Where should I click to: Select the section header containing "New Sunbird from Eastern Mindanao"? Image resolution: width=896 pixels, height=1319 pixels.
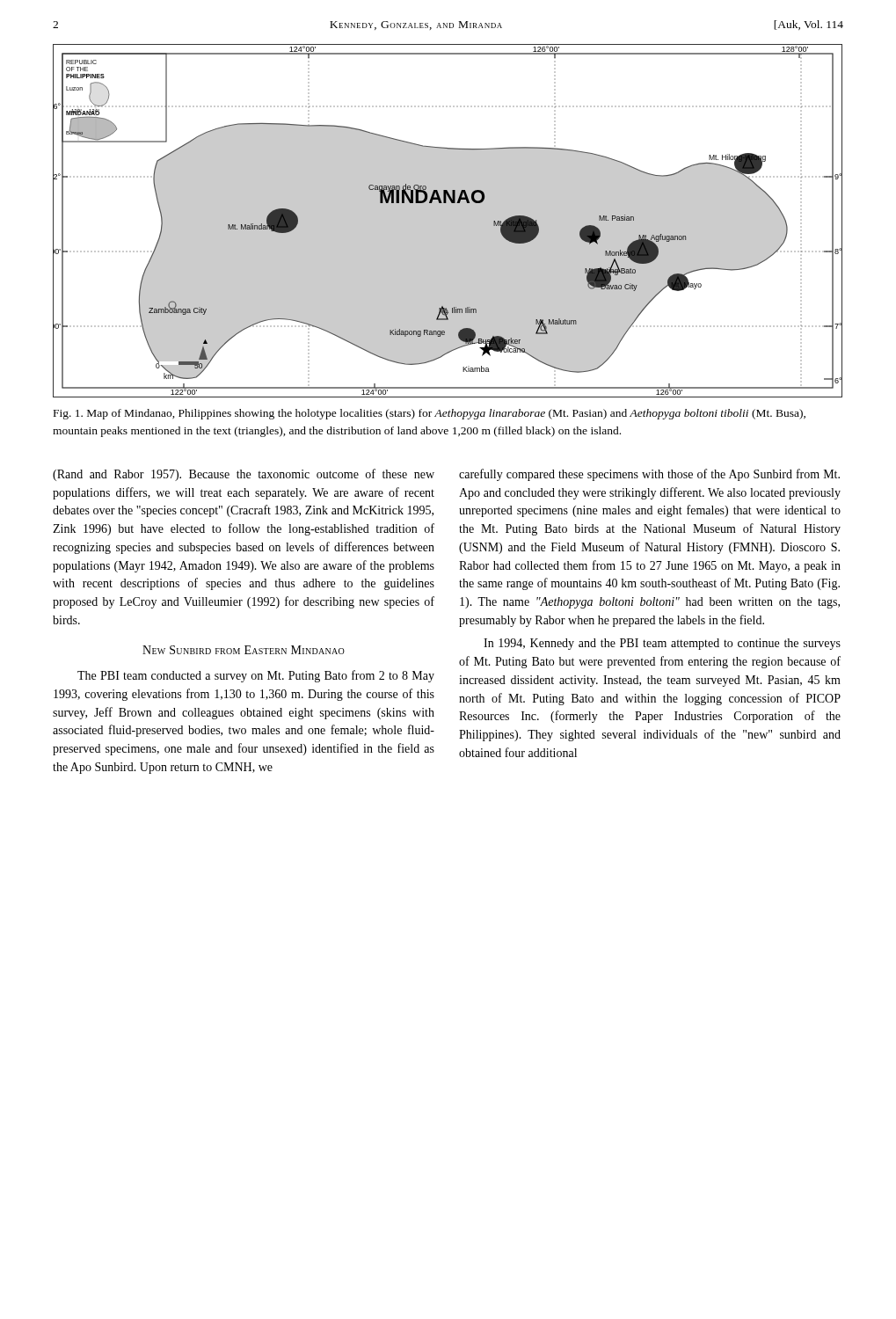point(244,651)
